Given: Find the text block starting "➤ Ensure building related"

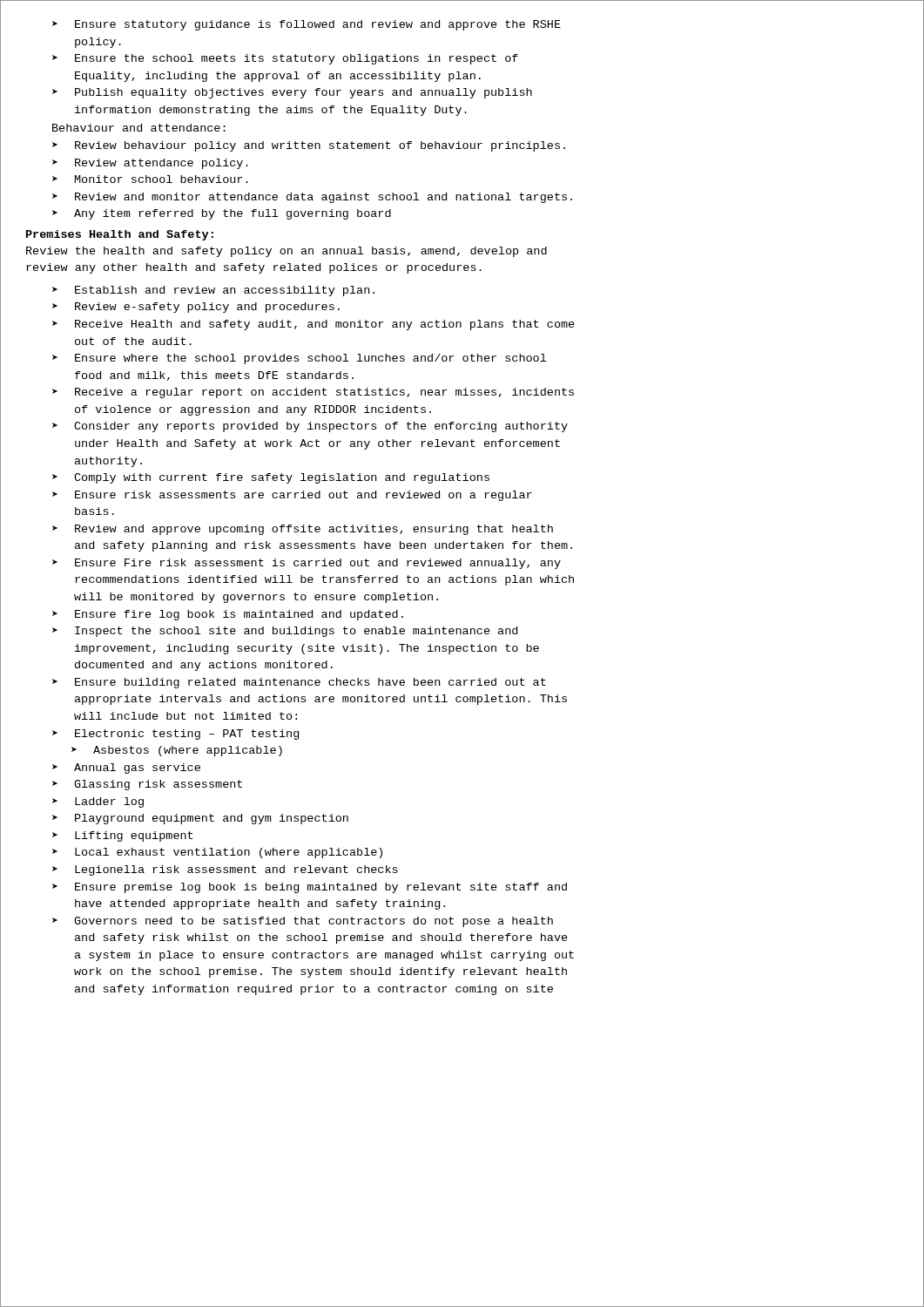Looking at the screenshot, I should [475, 700].
